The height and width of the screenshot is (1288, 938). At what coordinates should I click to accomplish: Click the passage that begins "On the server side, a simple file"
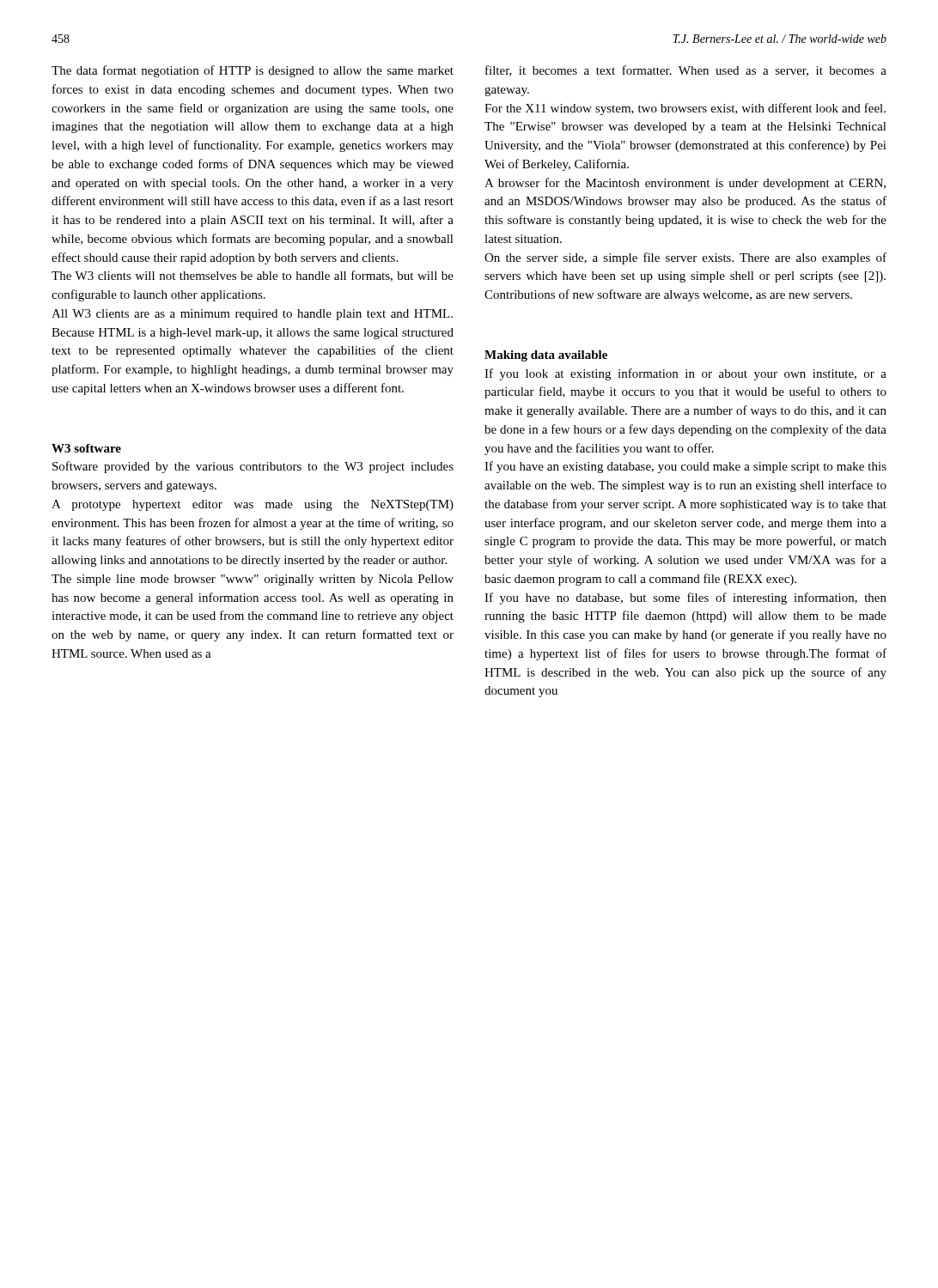tap(685, 277)
